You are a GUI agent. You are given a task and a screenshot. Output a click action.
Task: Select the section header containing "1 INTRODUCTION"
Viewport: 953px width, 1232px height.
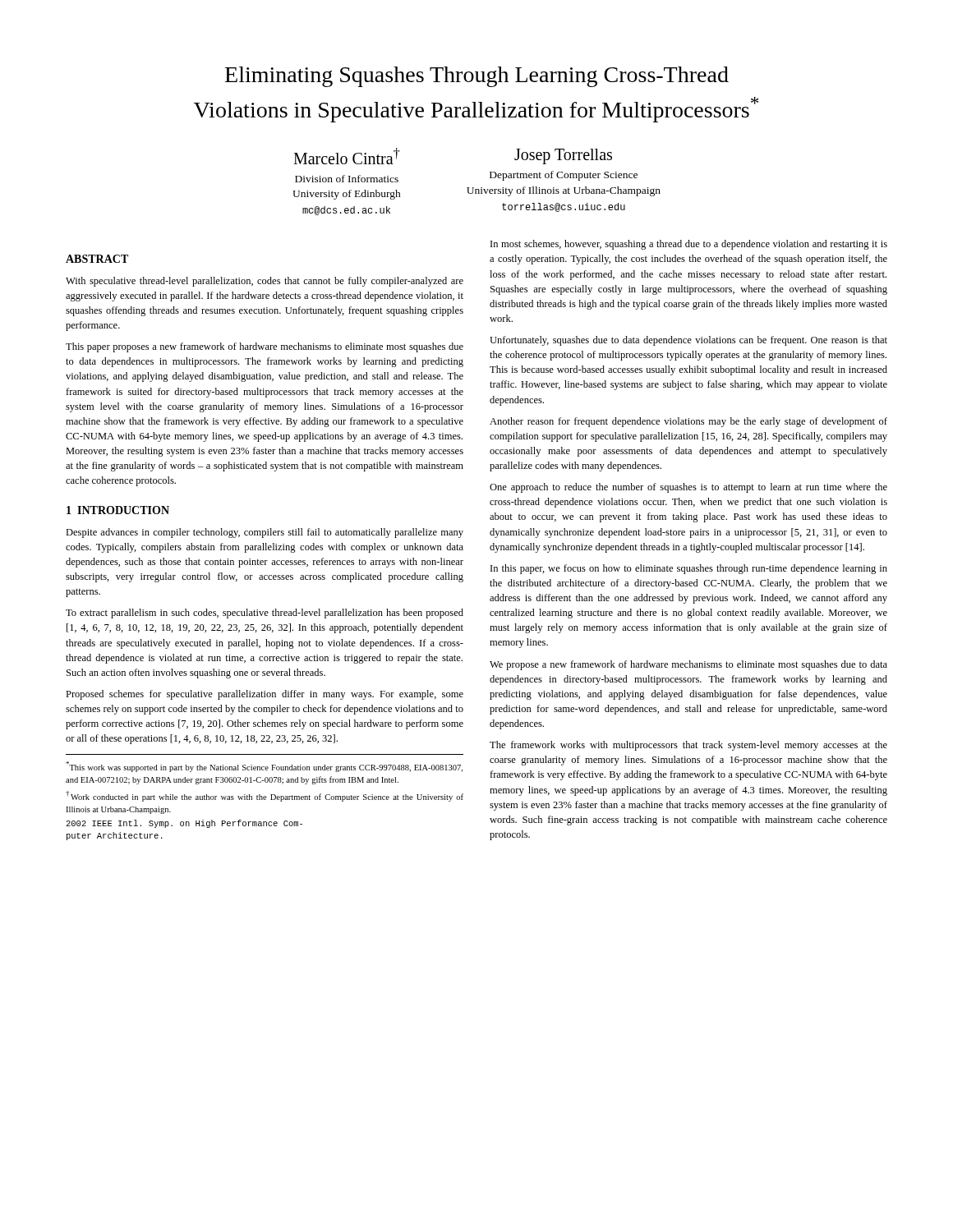(118, 511)
